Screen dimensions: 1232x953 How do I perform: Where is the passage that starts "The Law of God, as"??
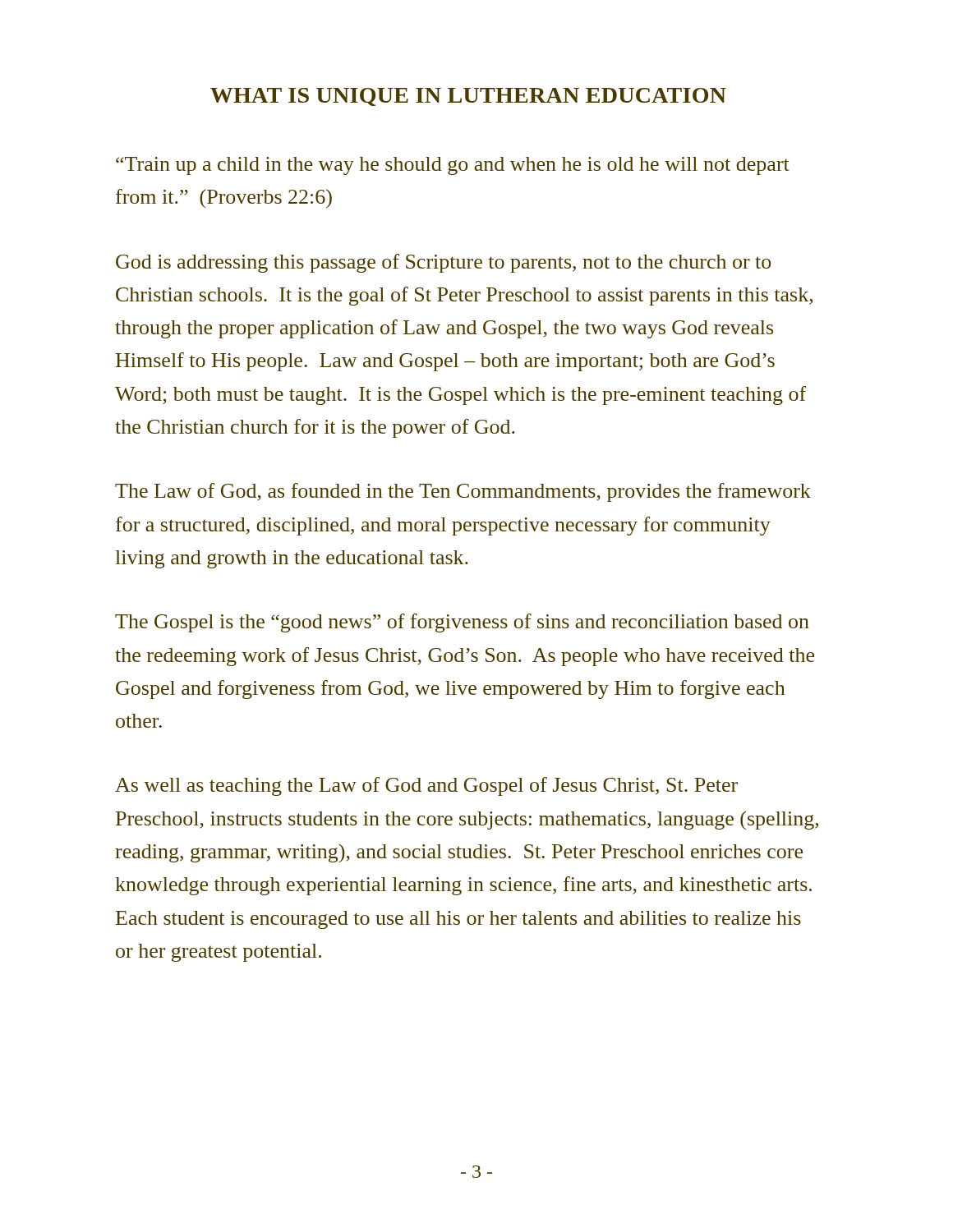[463, 524]
